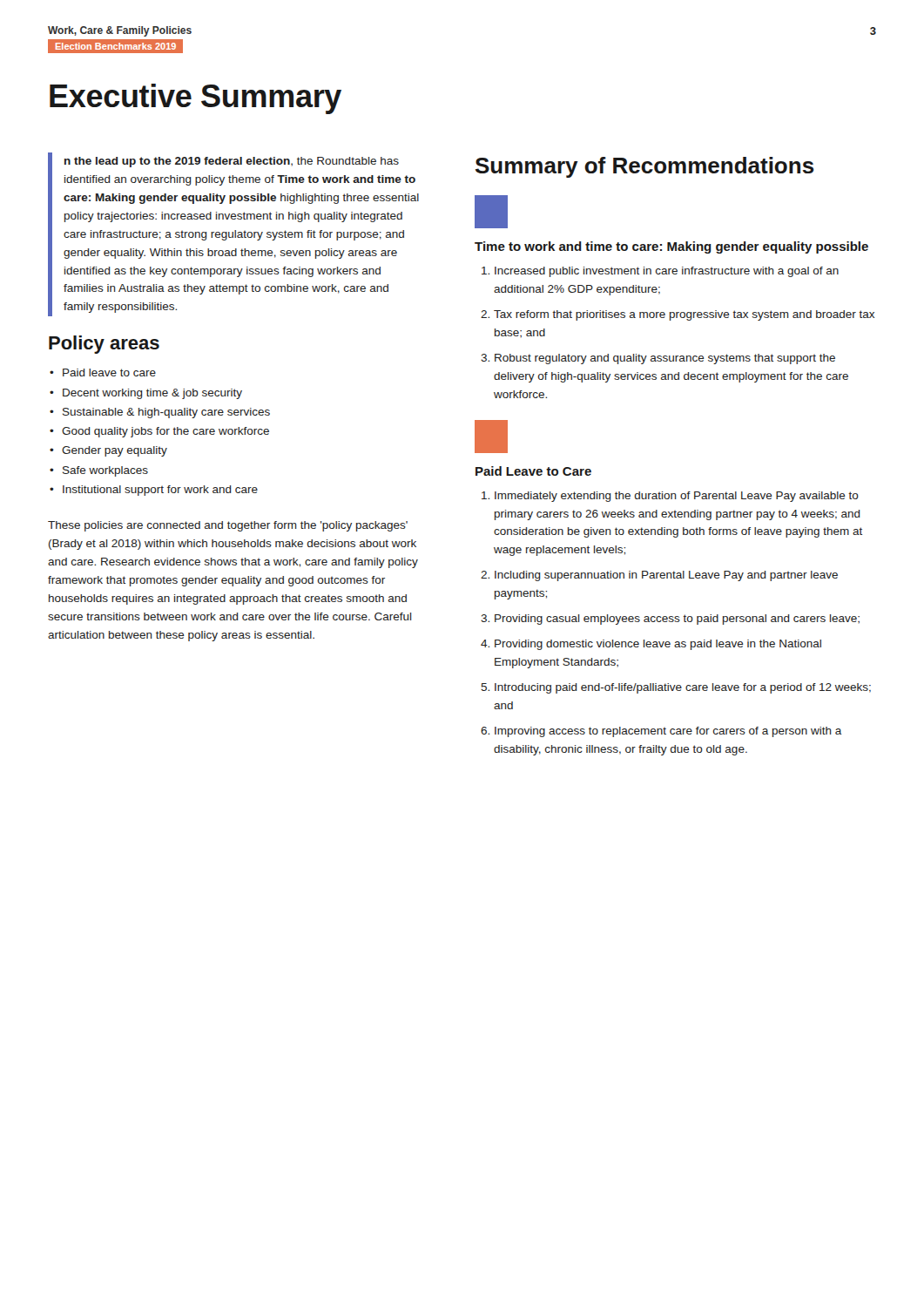Select the text starting "Immediately extending the duration"
The width and height of the screenshot is (924, 1307).
pyautogui.click(x=678, y=522)
